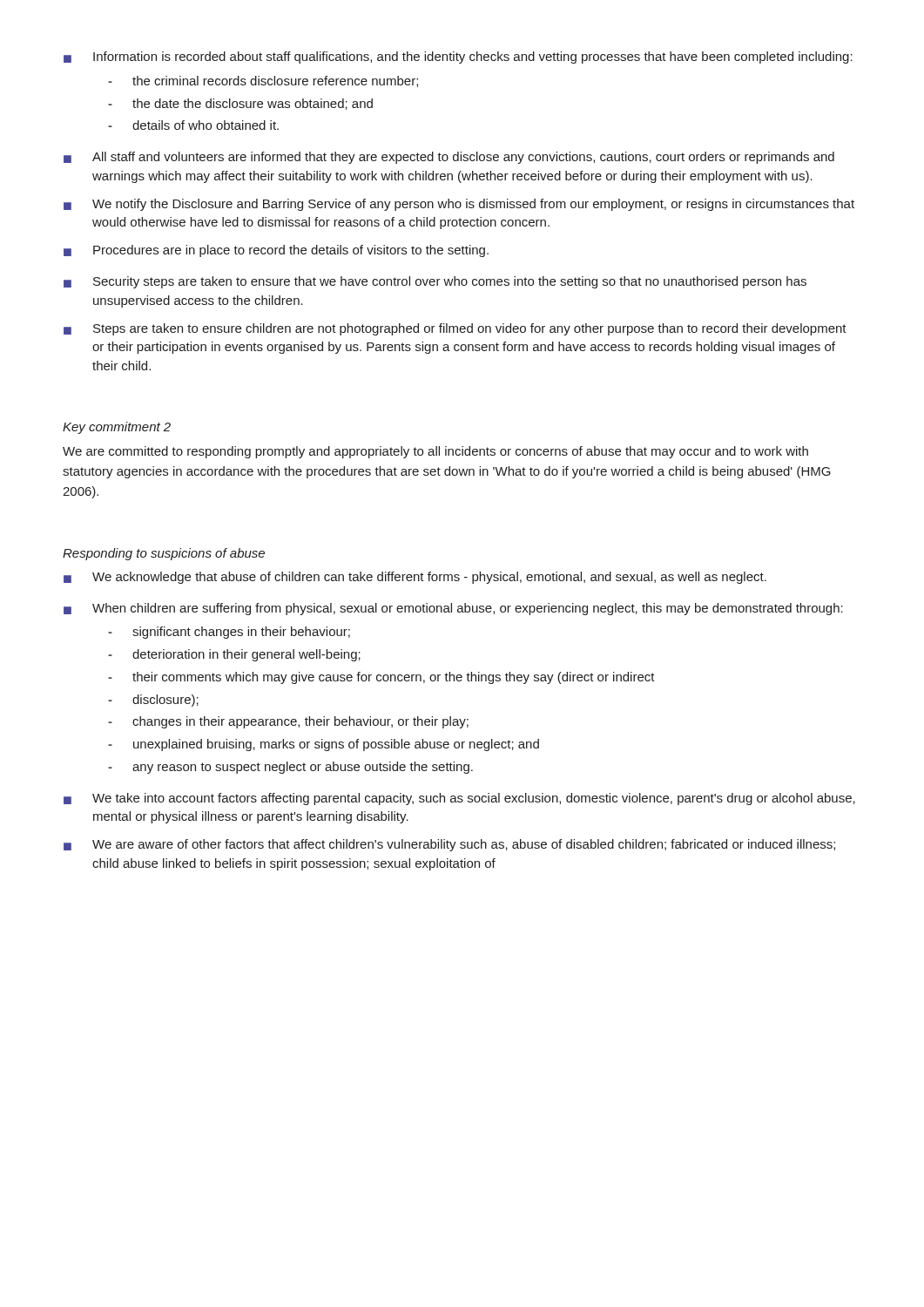The height and width of the screenshot is (1307, 924).
Task: Select the list item containing "■ We acknowledge that abuse of children can"
Action: point(462,578)
